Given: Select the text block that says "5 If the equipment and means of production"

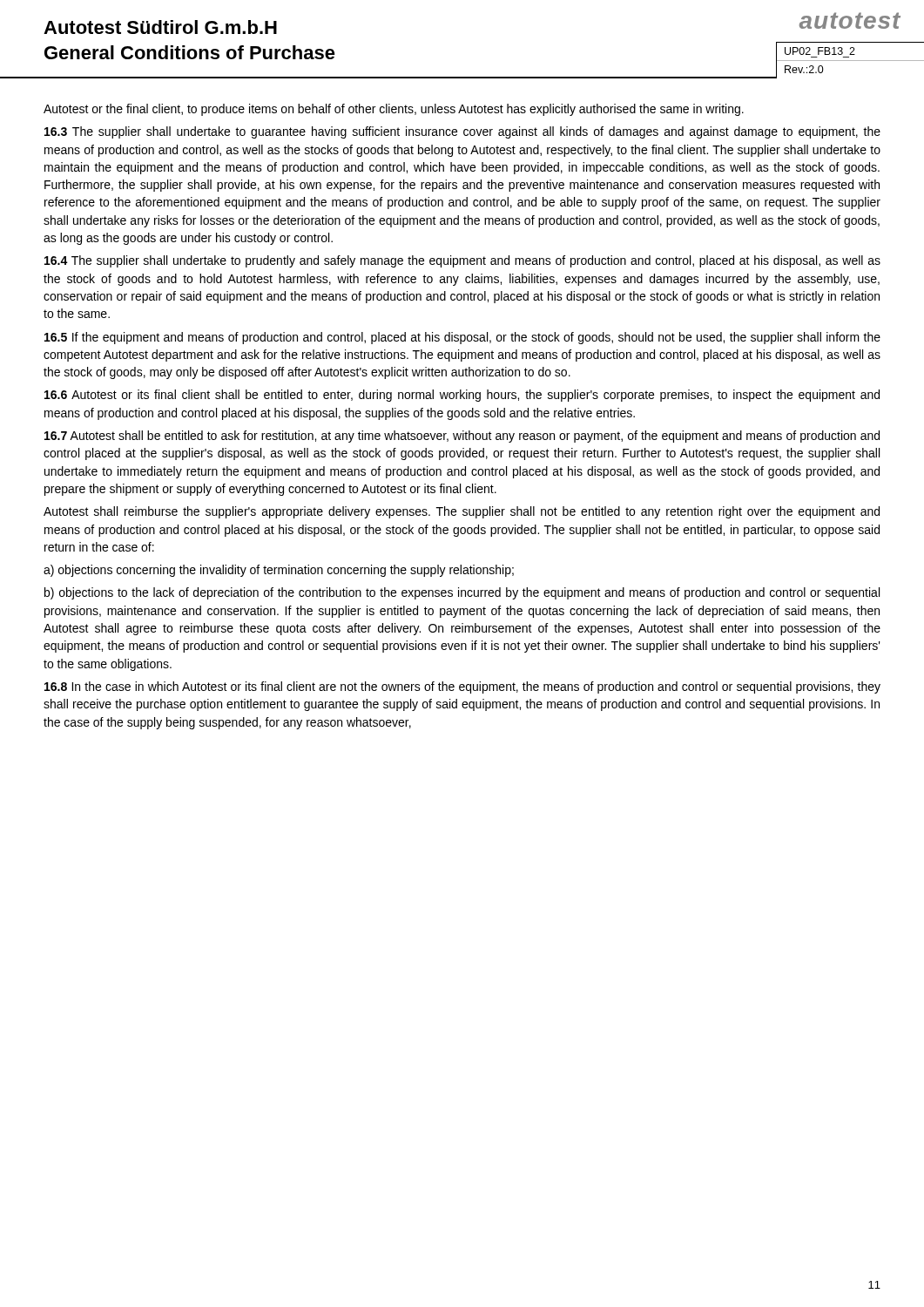Looking at the screenshot, I should coord(462,355).
